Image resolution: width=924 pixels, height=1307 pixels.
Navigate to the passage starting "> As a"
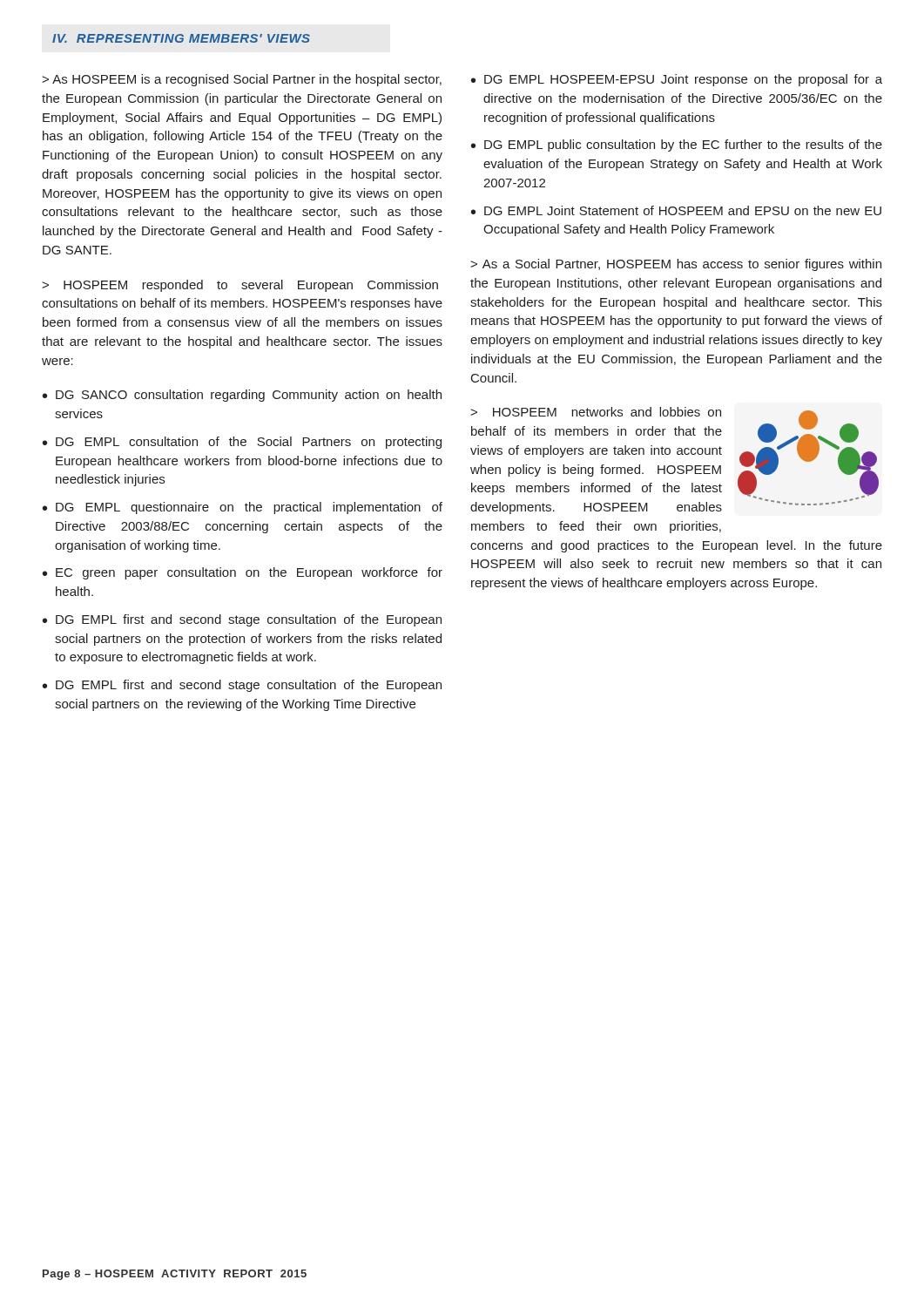click(676, 321)
